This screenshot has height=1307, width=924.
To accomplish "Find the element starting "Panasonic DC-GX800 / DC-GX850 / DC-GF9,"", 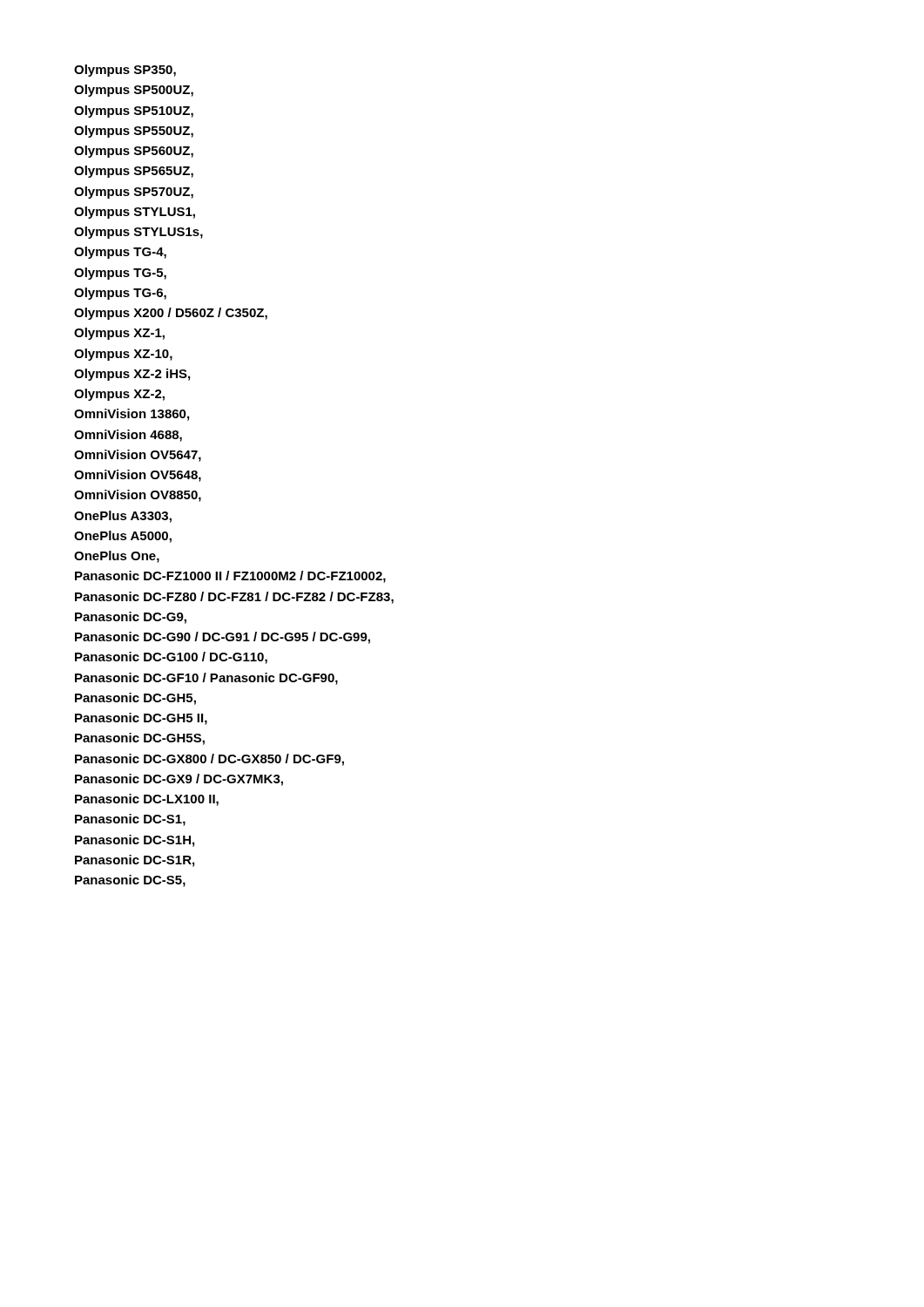I will (x=209, y=760).
